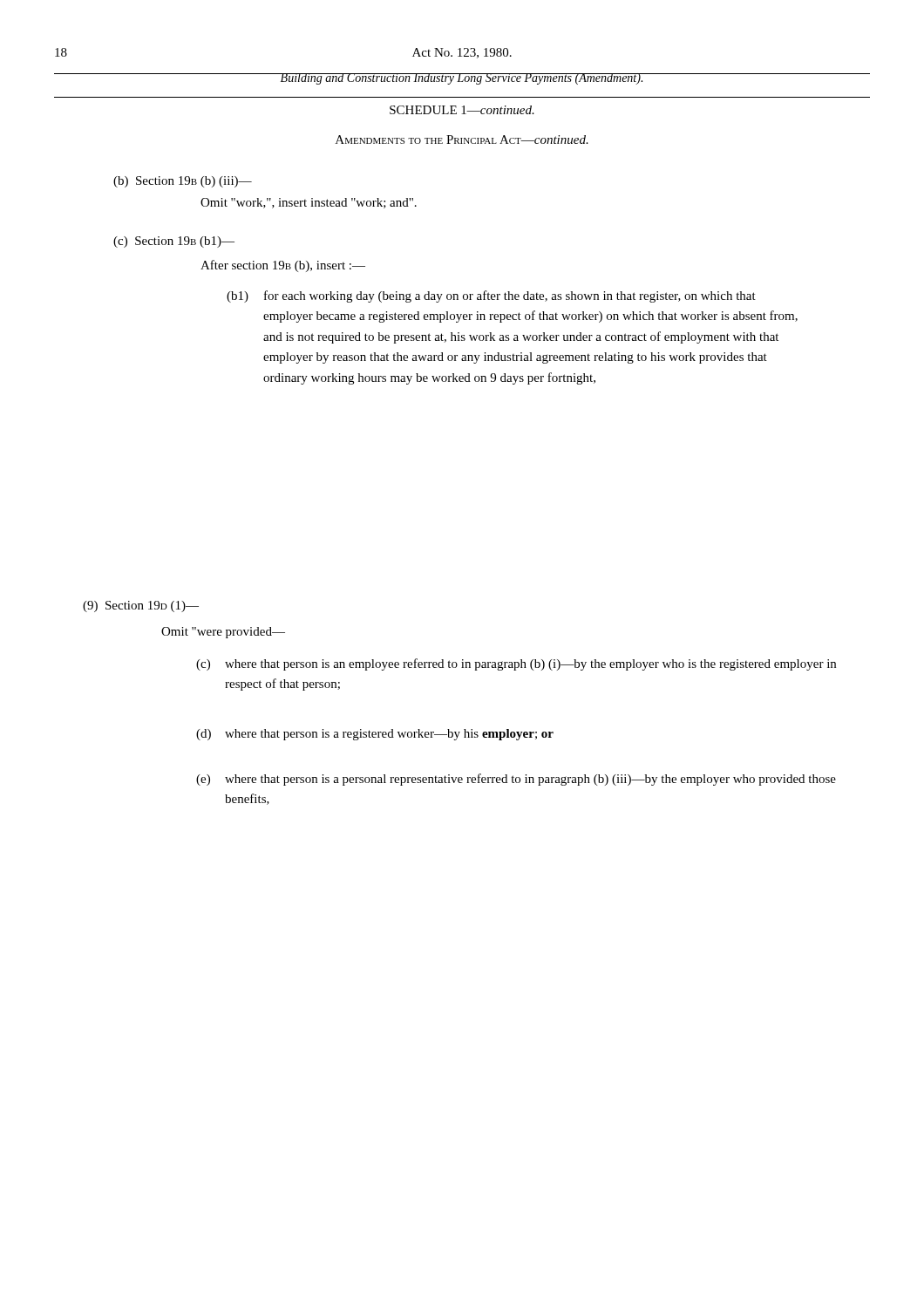Find the passage starting "(c) Section 19b (b1)—"
This screenshot has height=1308, width=924.
click(174, 241)
